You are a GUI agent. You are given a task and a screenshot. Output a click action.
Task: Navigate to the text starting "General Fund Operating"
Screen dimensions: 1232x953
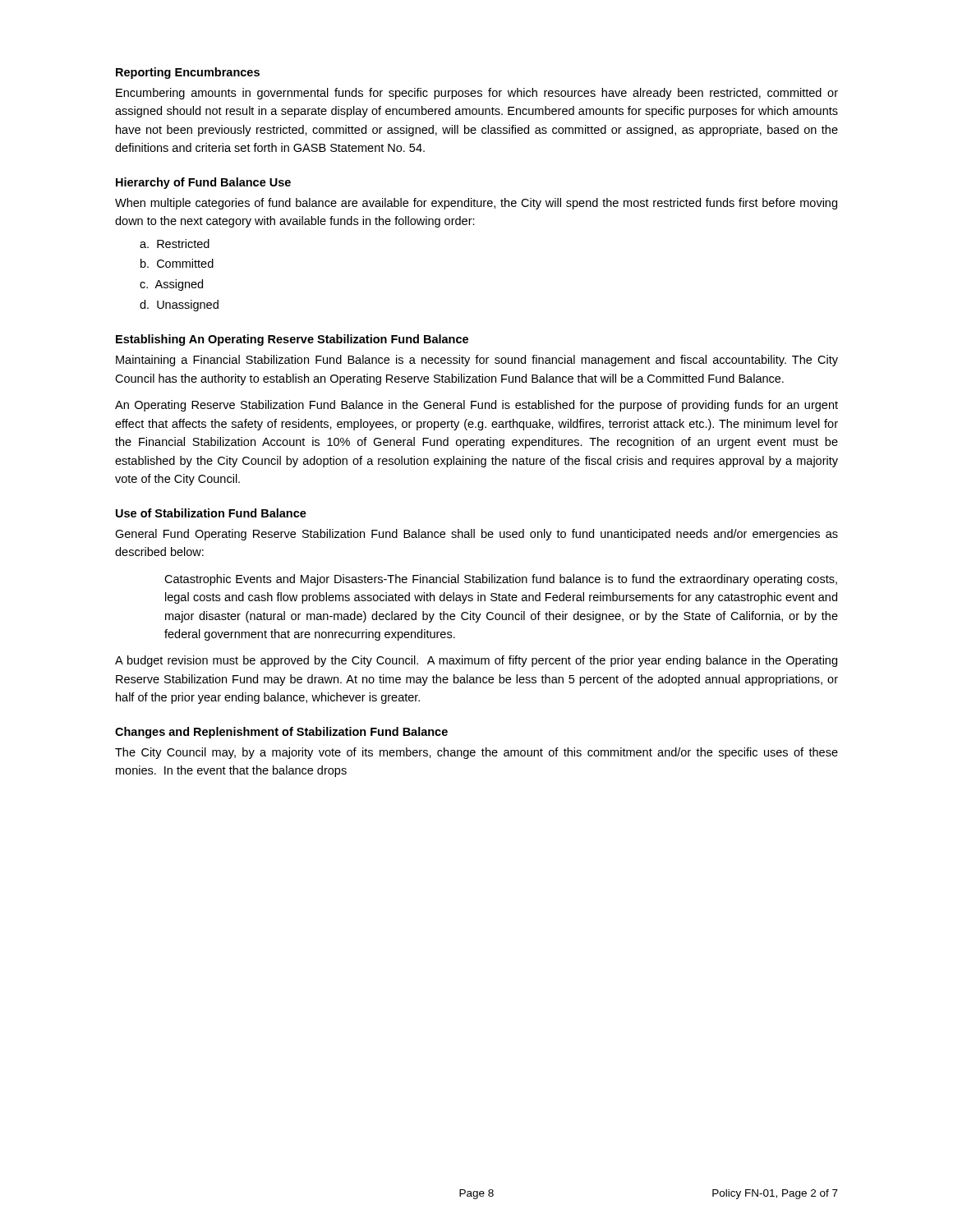(x=476, y=543)
